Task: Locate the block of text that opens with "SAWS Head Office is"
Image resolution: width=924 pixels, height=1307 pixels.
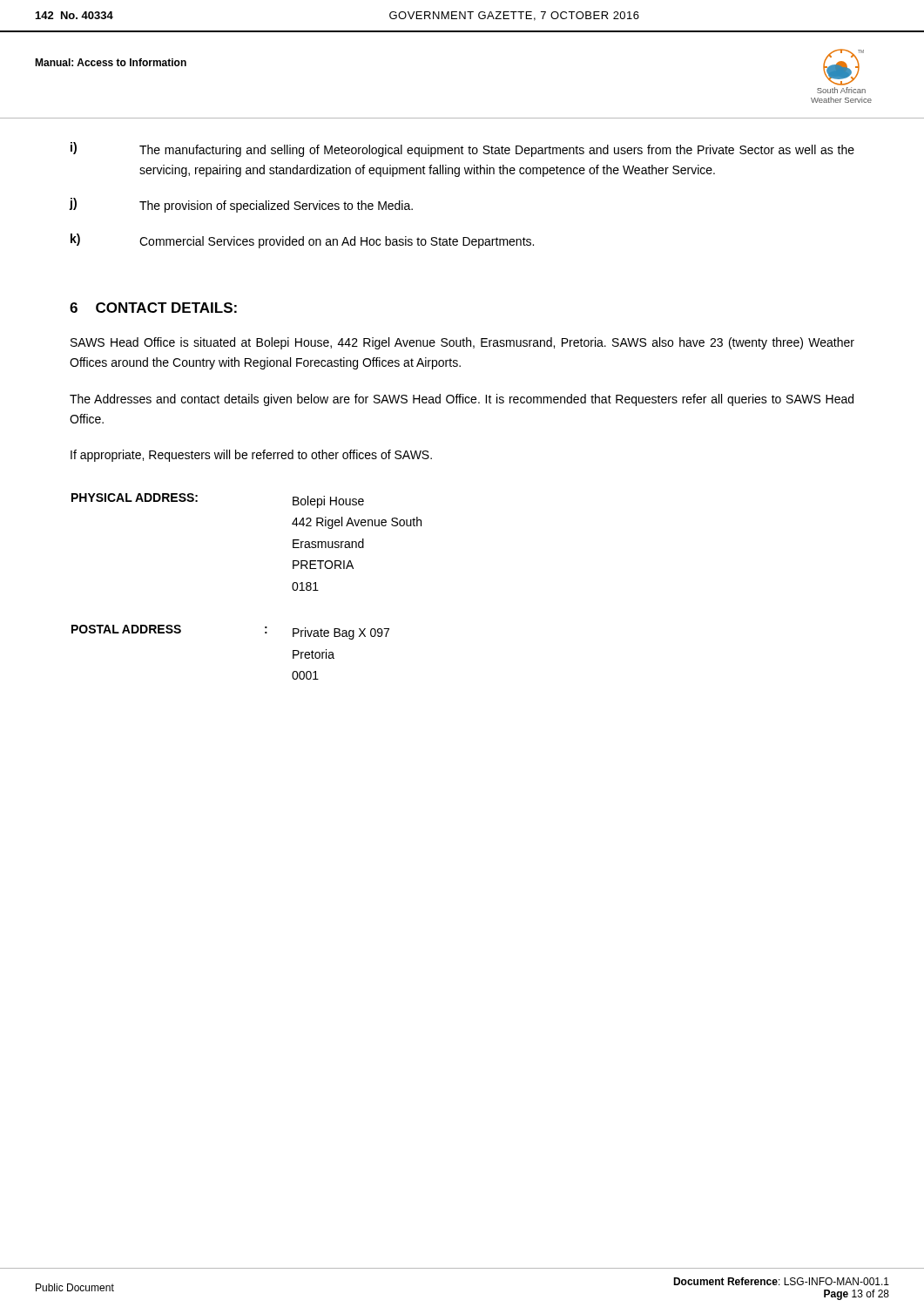Action: click(462, 353)
